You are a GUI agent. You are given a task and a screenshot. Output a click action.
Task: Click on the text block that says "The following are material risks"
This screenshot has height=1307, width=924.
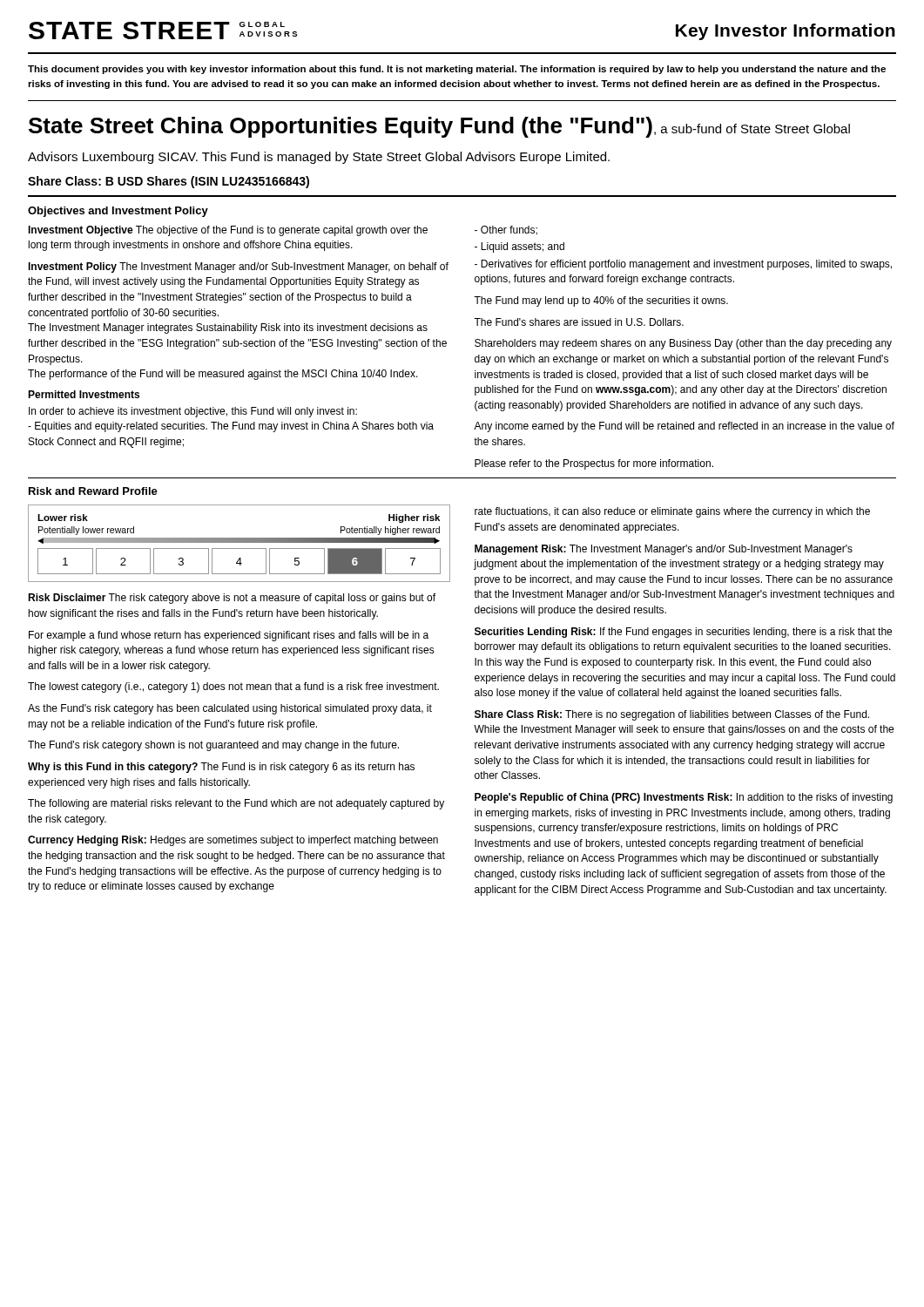236,811
